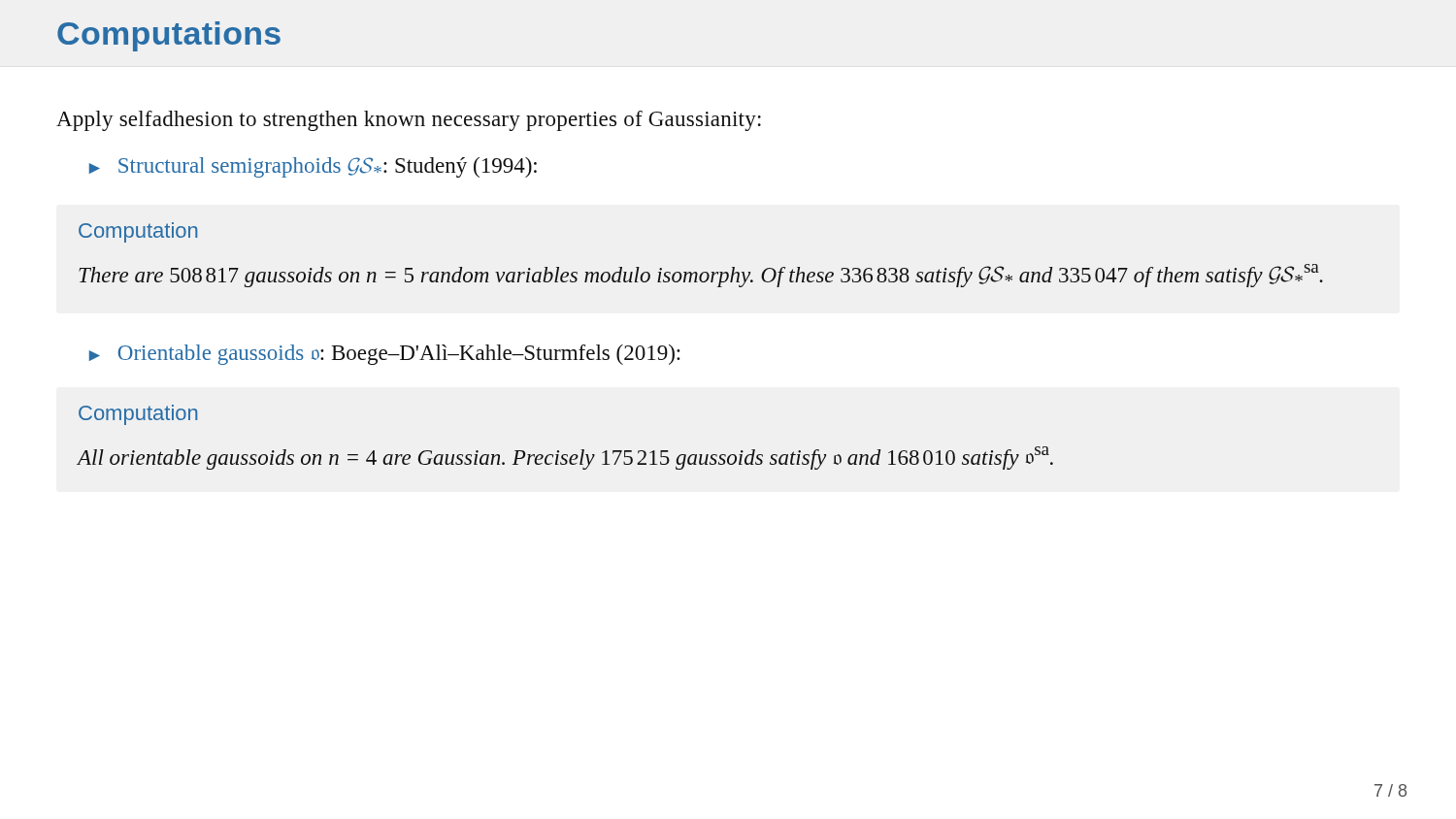Click on the element starting "► Orientable gaussoids 𝔬: Boege–D'Alì–Kahle–Sturmfels (2019):"

click(x=384, y=353)
